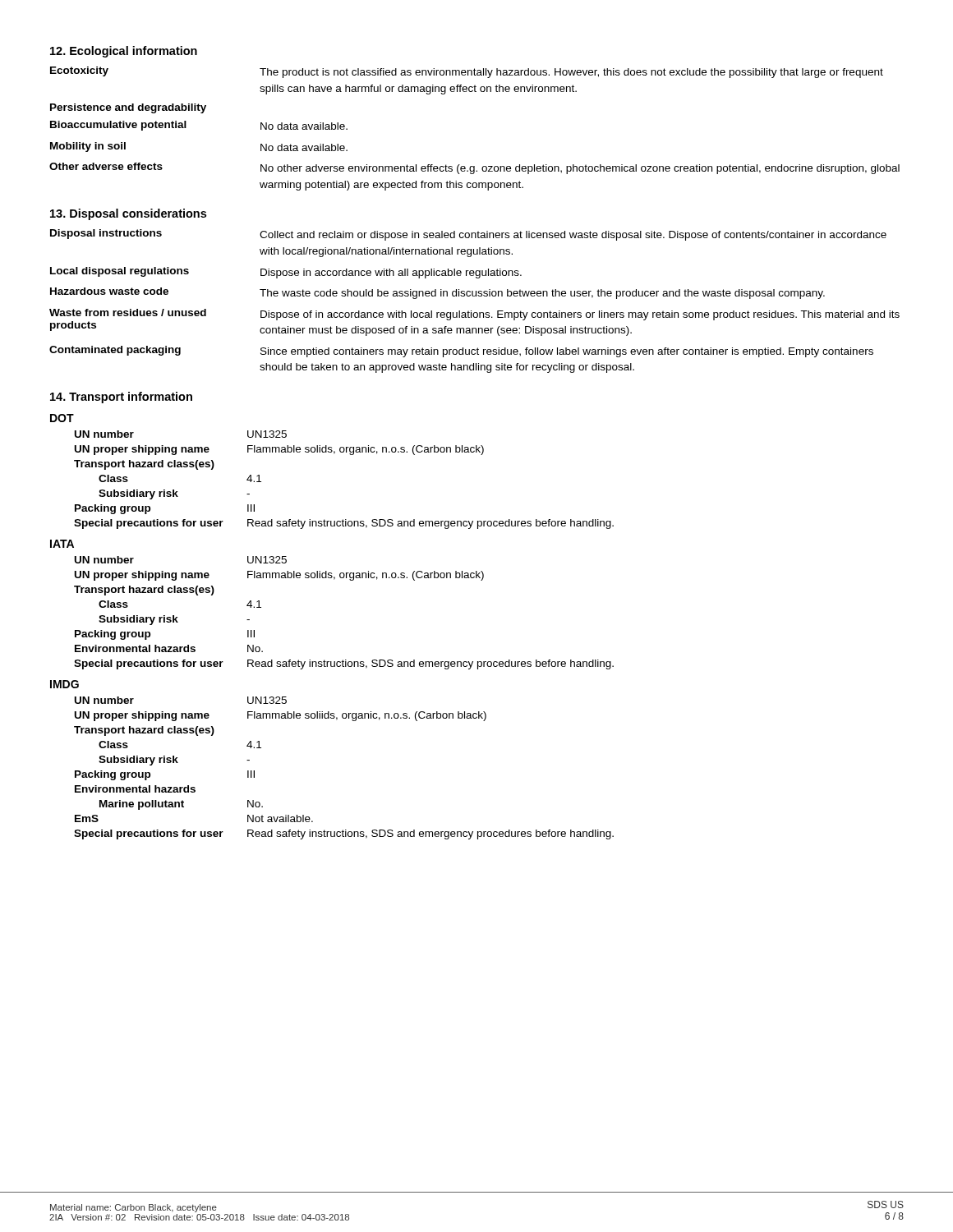Click the passage that begins "Local disposal regulations"

476,272
